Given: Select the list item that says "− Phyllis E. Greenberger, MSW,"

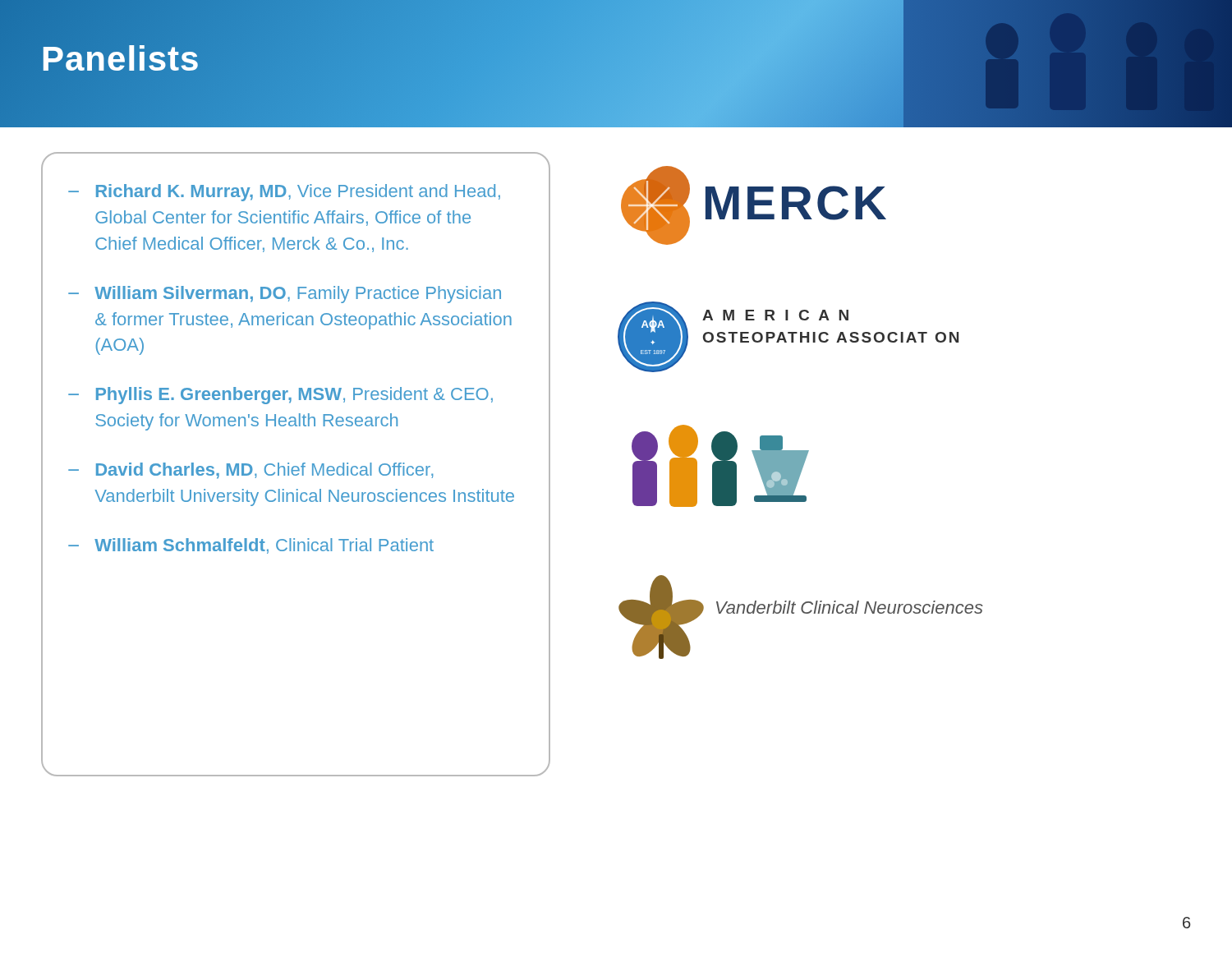Looking at the screenshot, I should click(292, 408).
